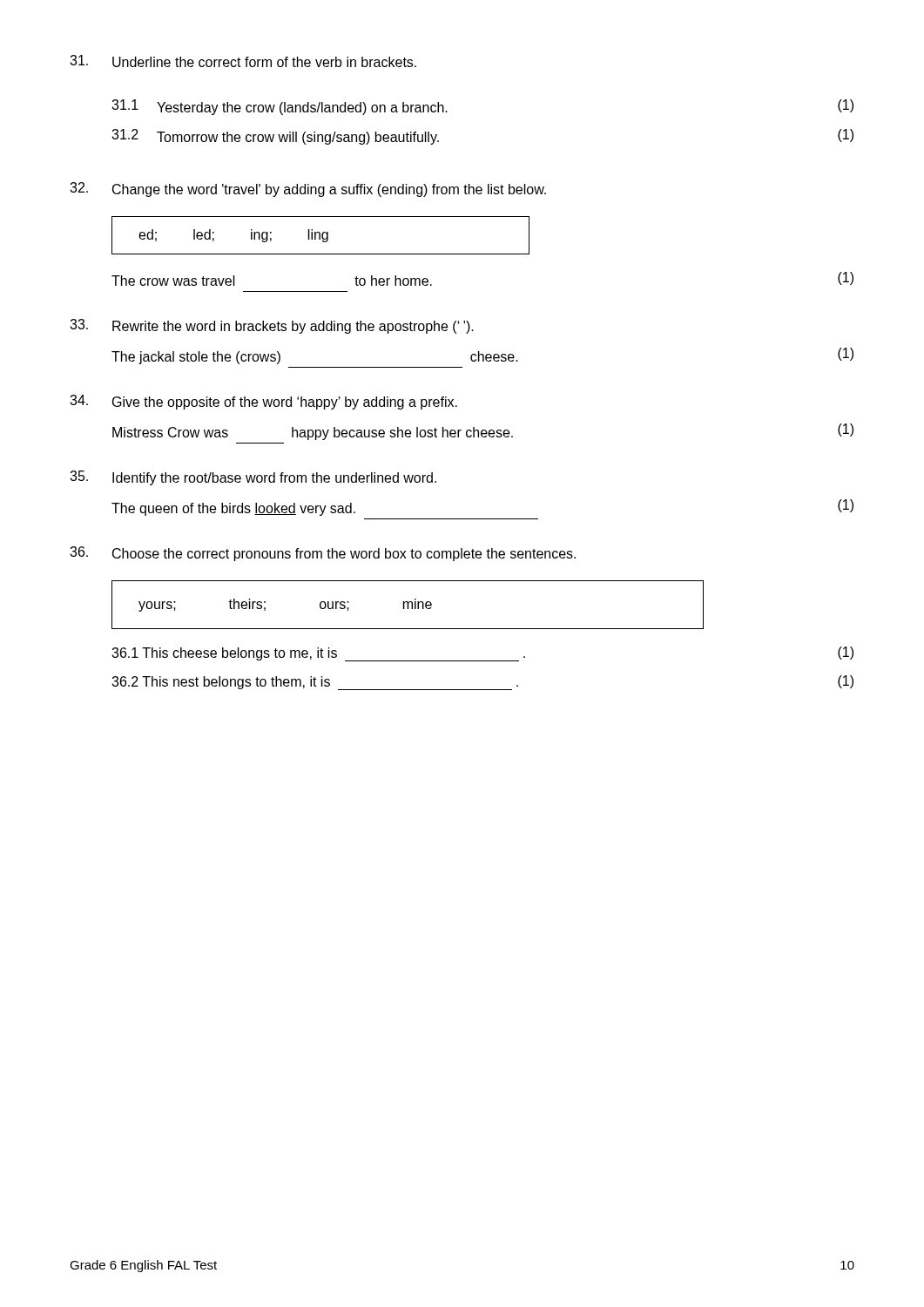This screenshot has width=924, height=1307.
Task: Find the block on this page that starts "33. Rewrite the"
Action: pos(462,327)
